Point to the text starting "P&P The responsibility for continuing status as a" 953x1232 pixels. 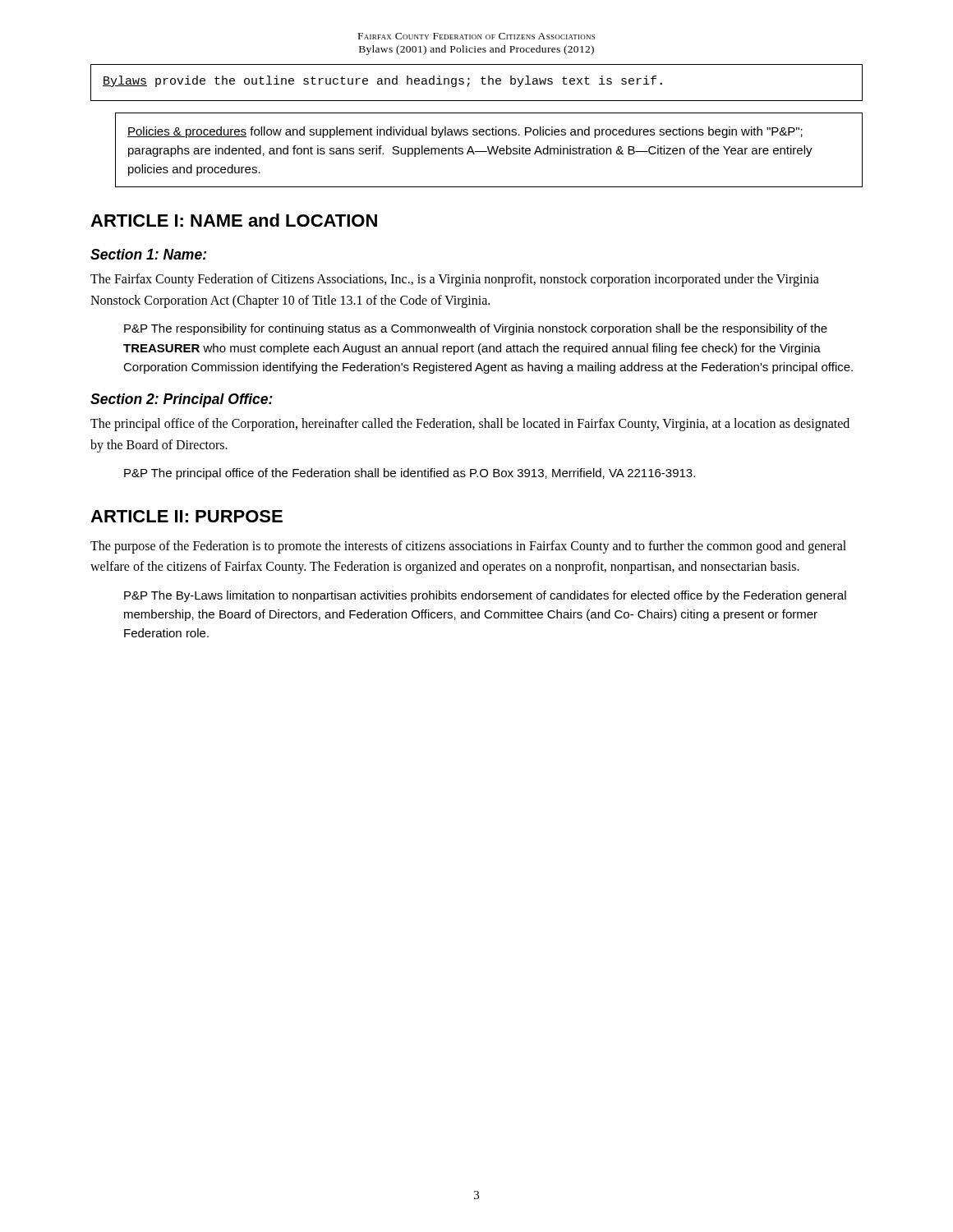(x=489, y=348)
